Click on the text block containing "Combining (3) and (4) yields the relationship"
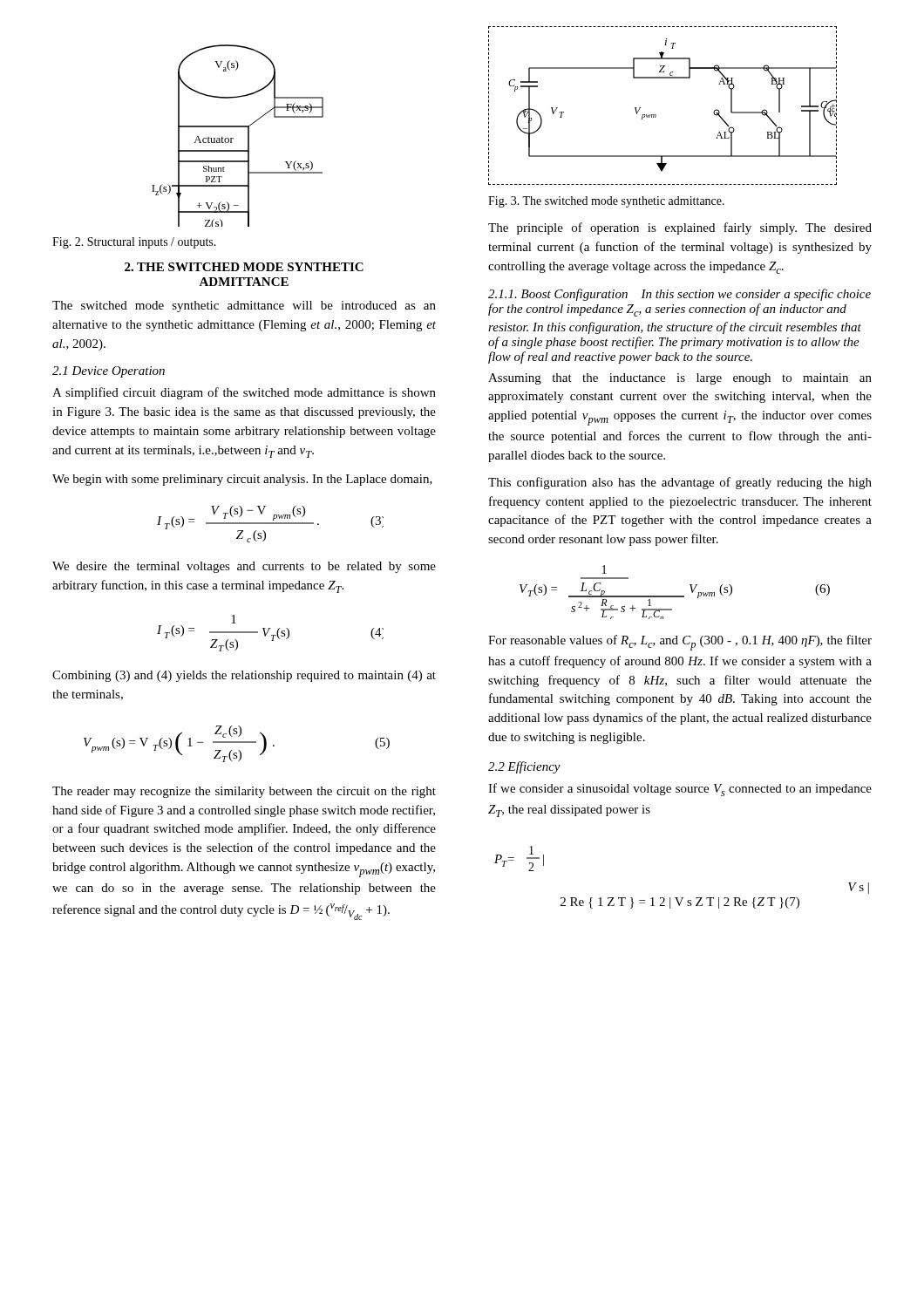This screenshot has width=924, height=1308. [x=244, y=685]
